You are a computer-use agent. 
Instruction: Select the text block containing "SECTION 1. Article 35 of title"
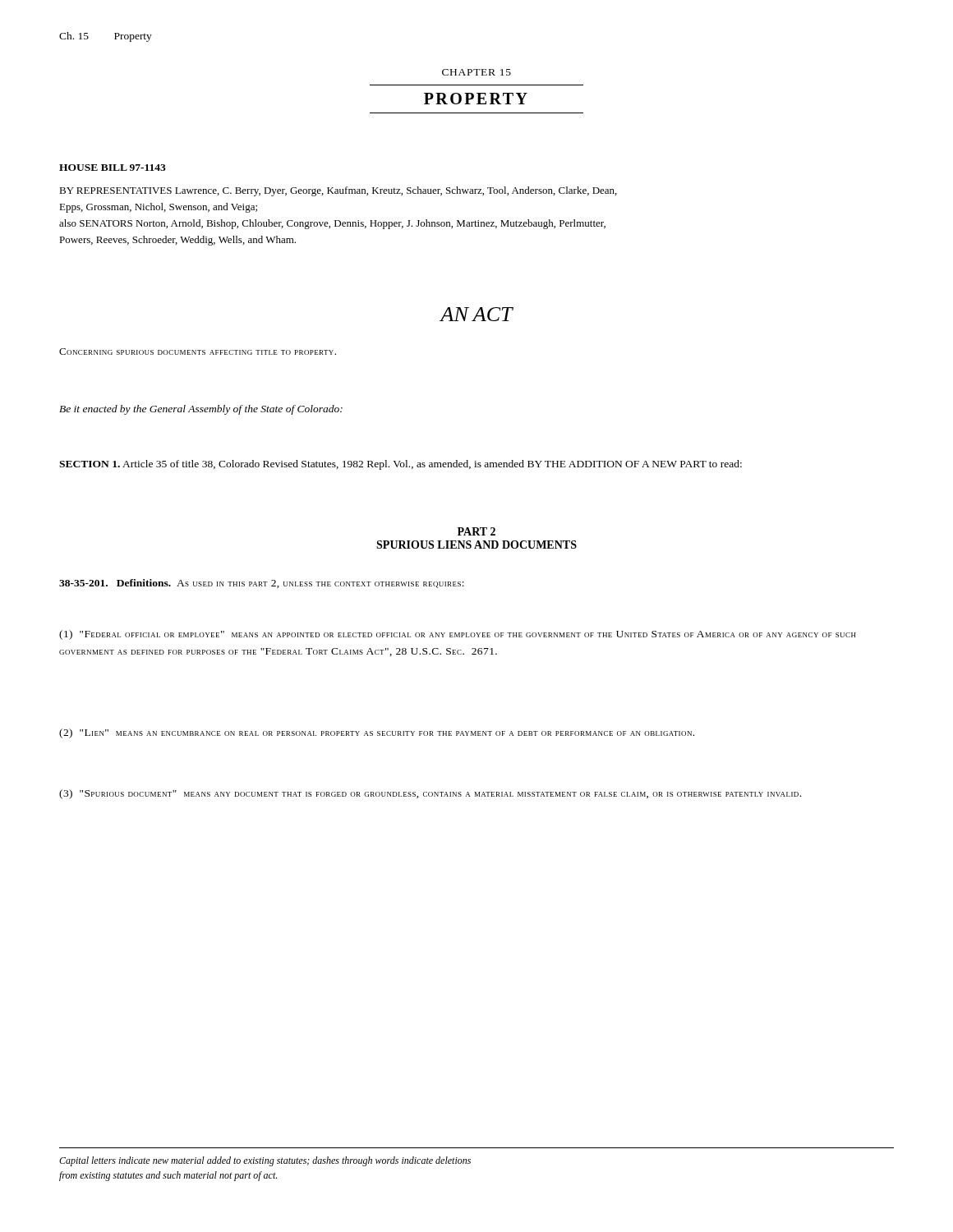click(x=401, y=464)
